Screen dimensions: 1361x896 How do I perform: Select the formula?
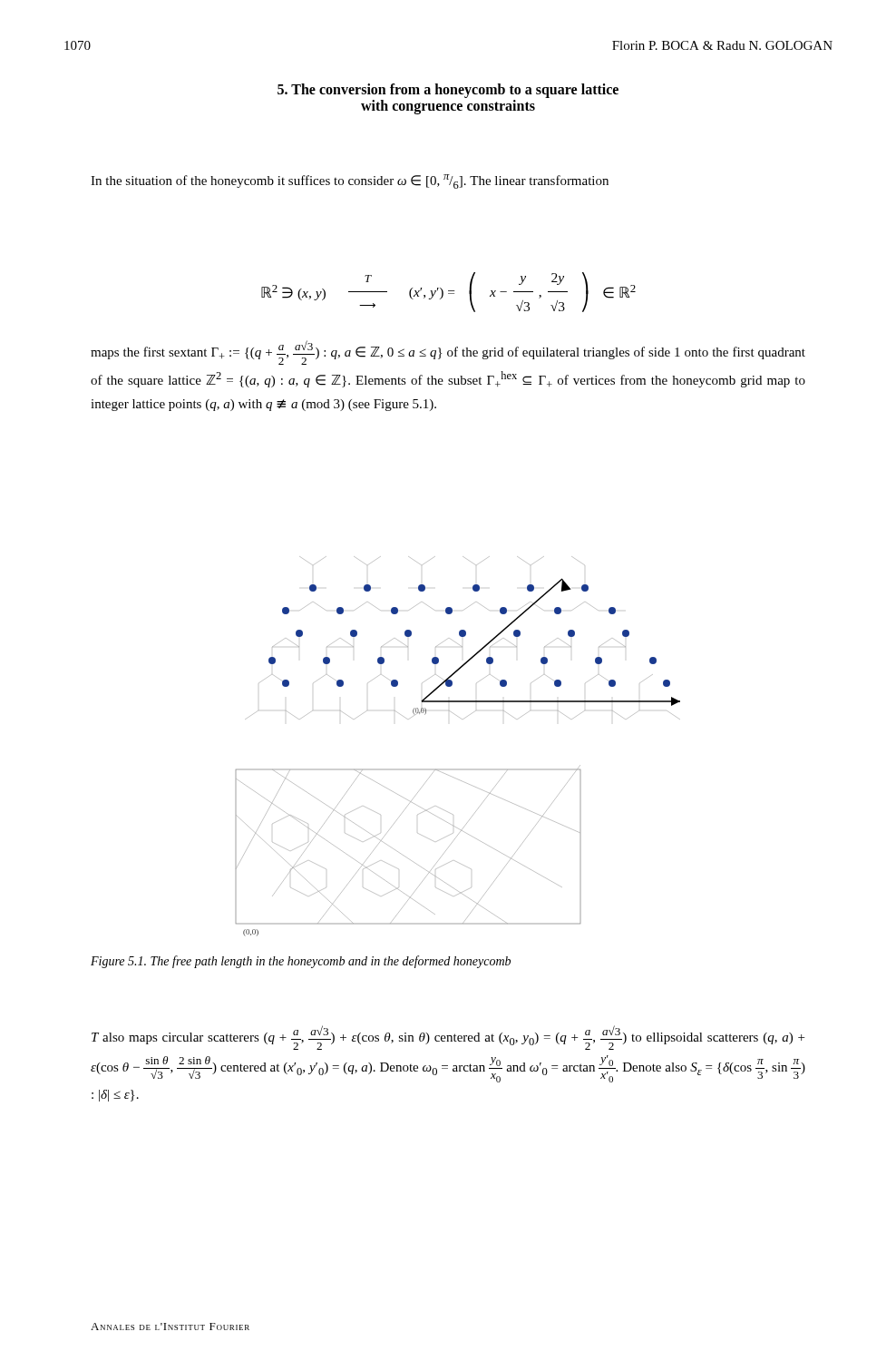click(x=448, y=292)
